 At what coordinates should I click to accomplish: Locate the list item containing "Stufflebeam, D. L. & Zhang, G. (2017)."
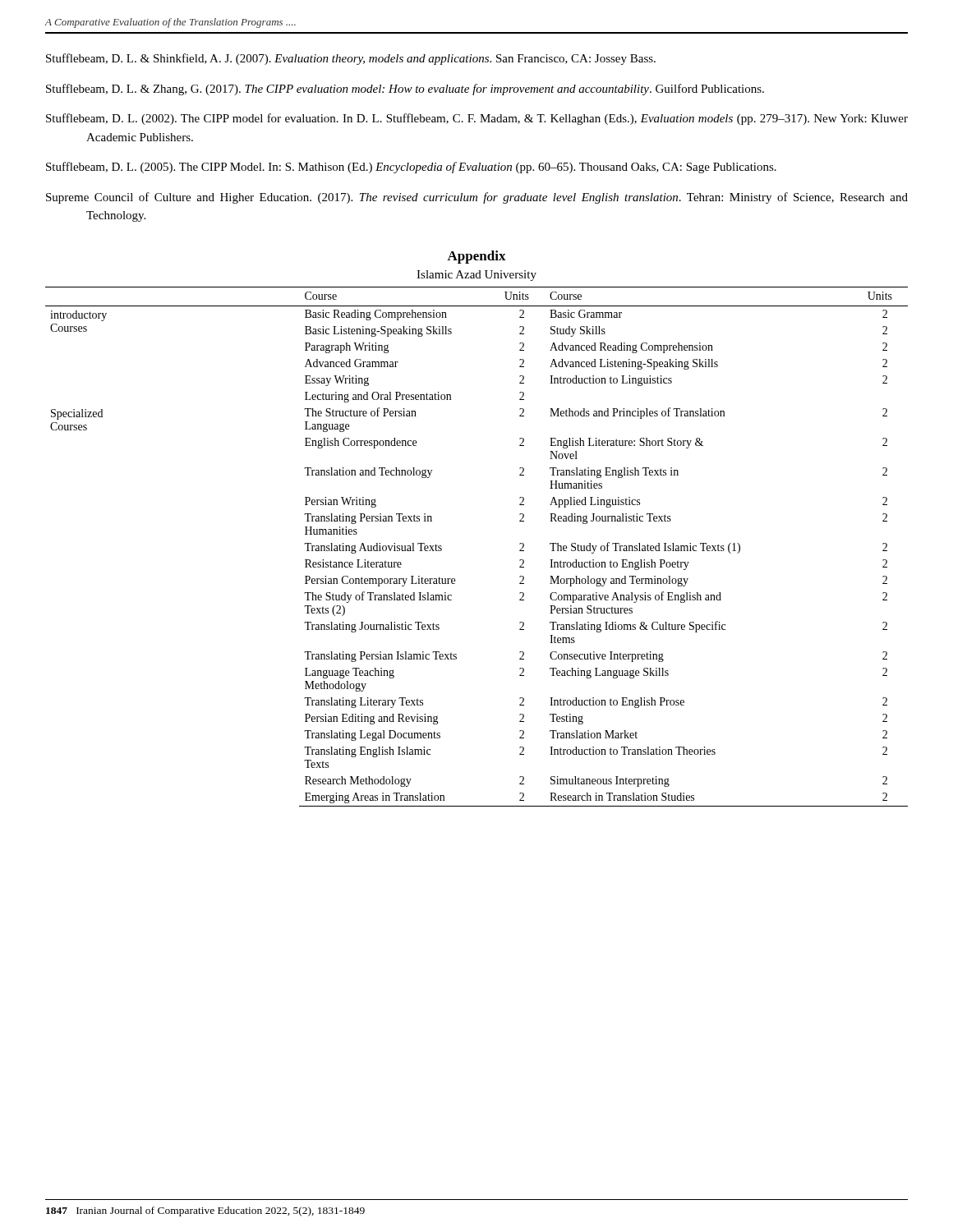pyautogui.click(x=405, y=88)
